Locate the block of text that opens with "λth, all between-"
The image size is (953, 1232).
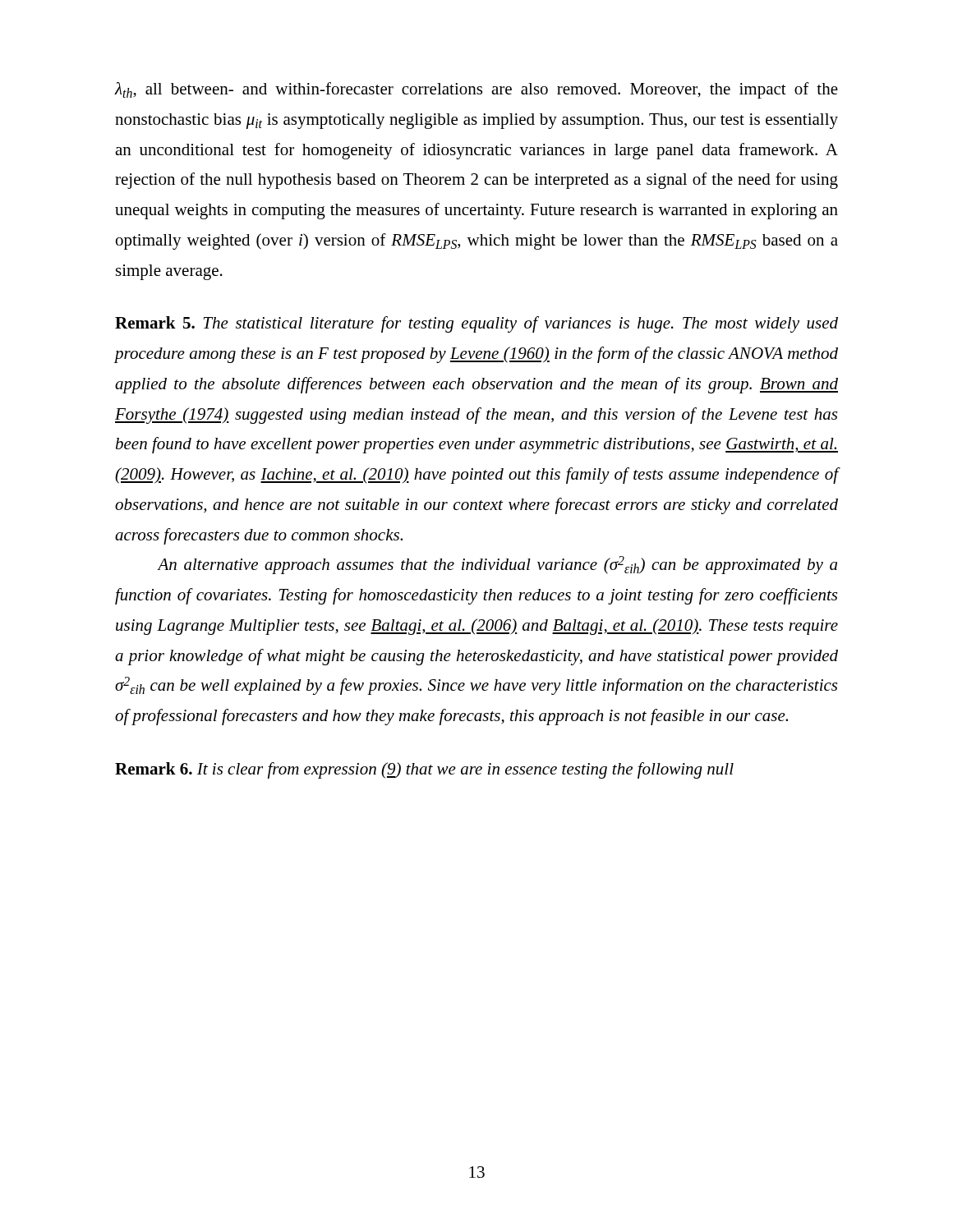point(476,179)
